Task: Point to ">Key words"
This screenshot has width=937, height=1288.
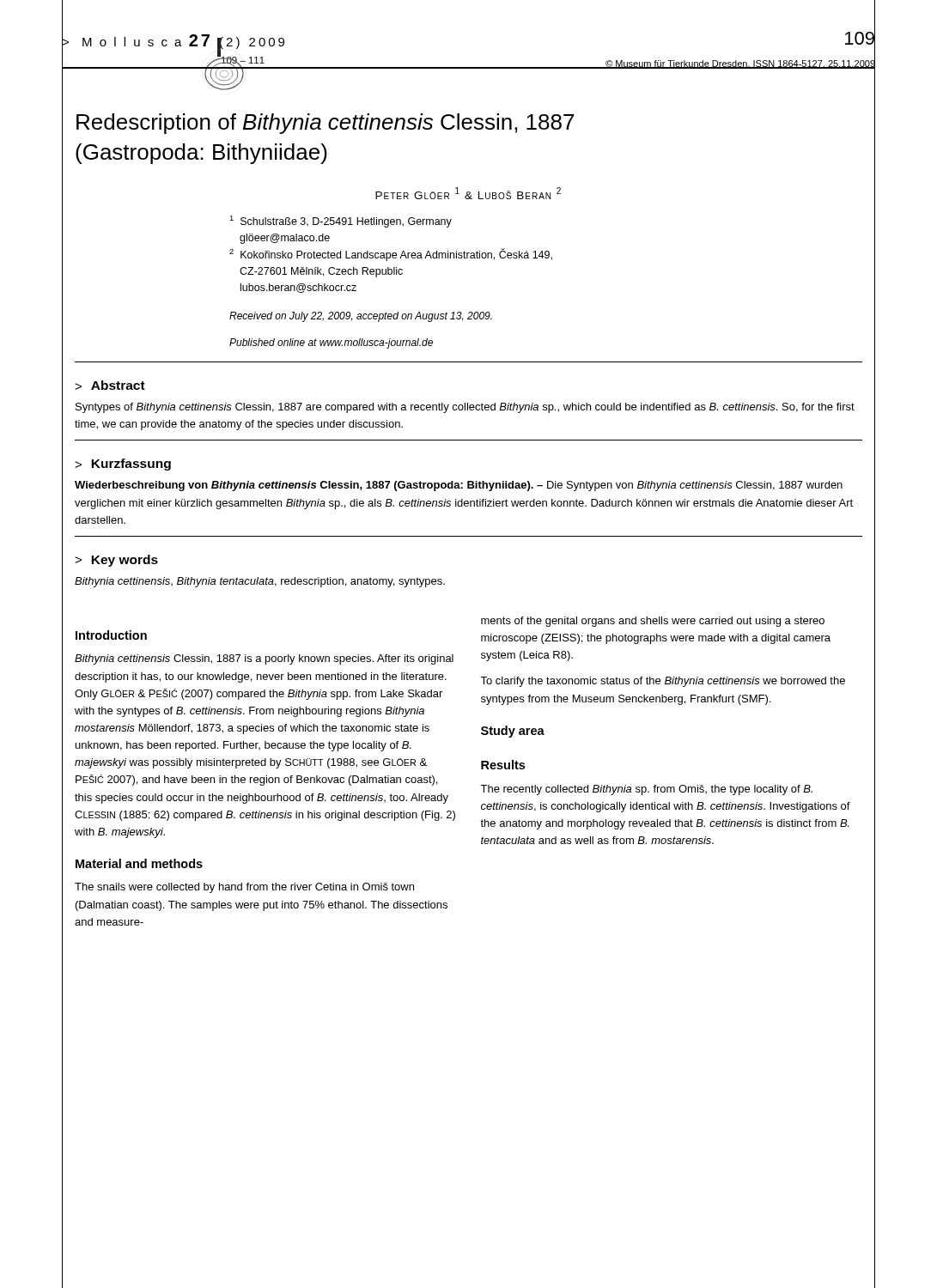Action: [x=116, y=560]
